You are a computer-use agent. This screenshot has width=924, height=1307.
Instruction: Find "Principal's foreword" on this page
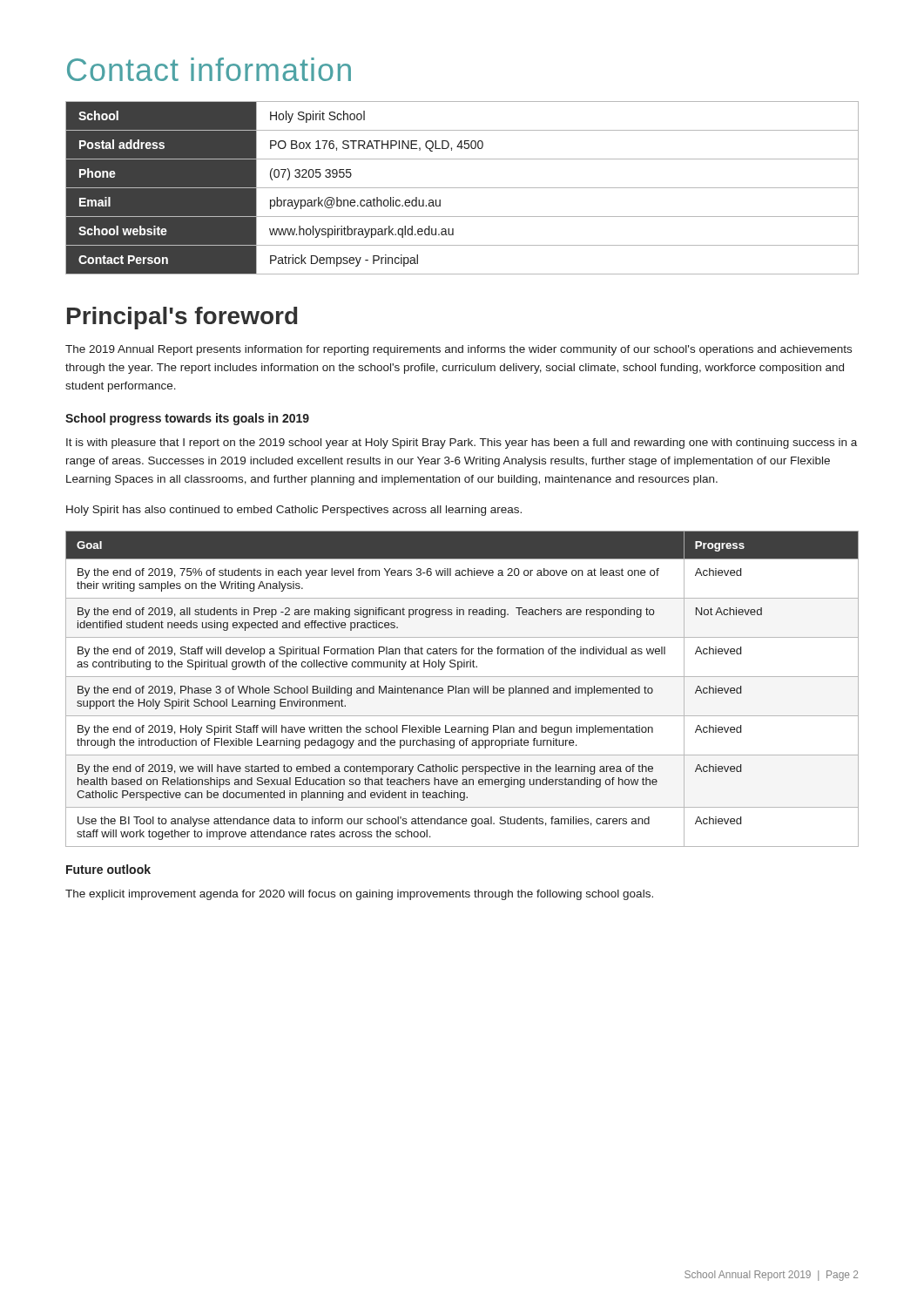182,318
